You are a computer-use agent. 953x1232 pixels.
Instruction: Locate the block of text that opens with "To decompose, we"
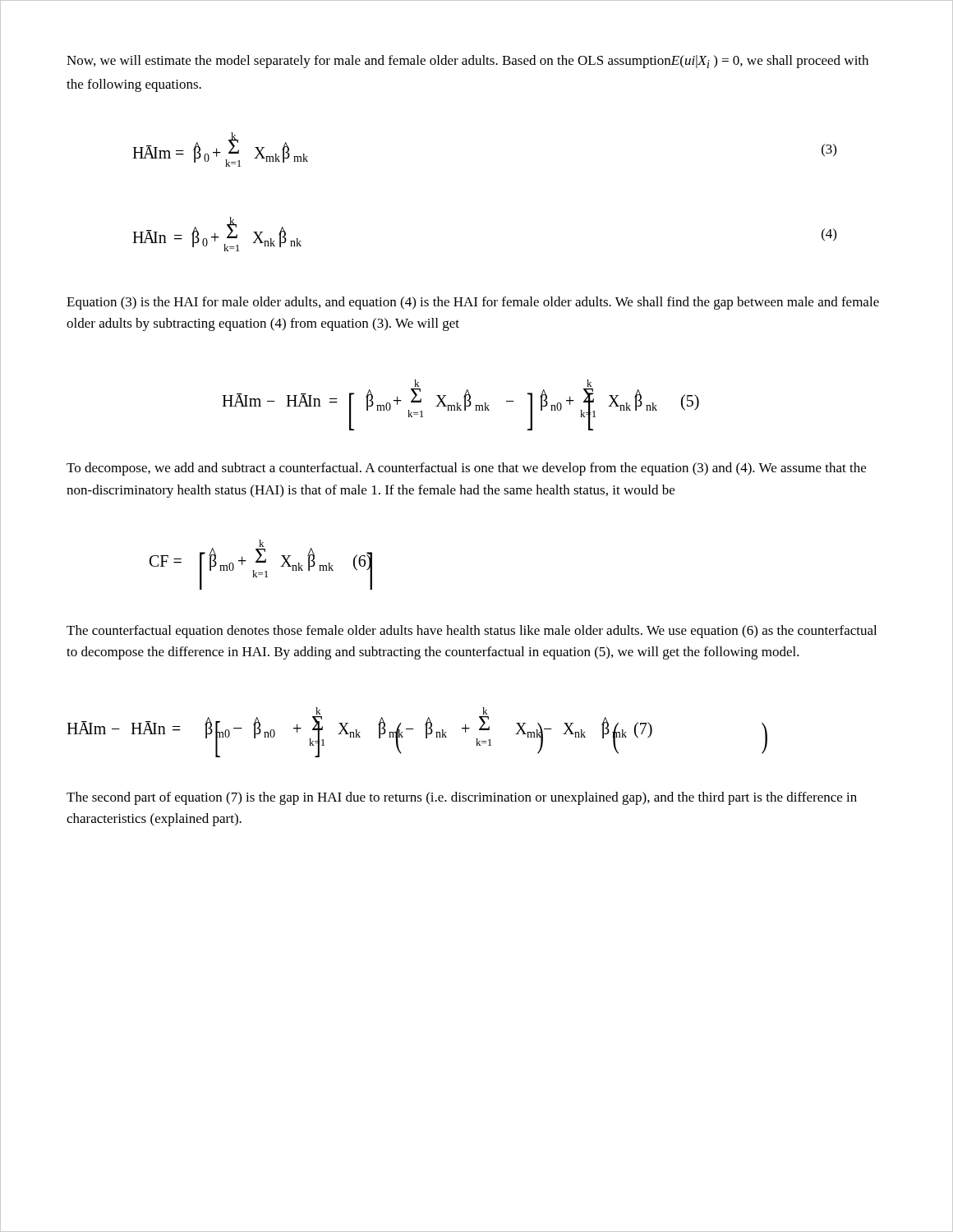(x=467, y=479)
